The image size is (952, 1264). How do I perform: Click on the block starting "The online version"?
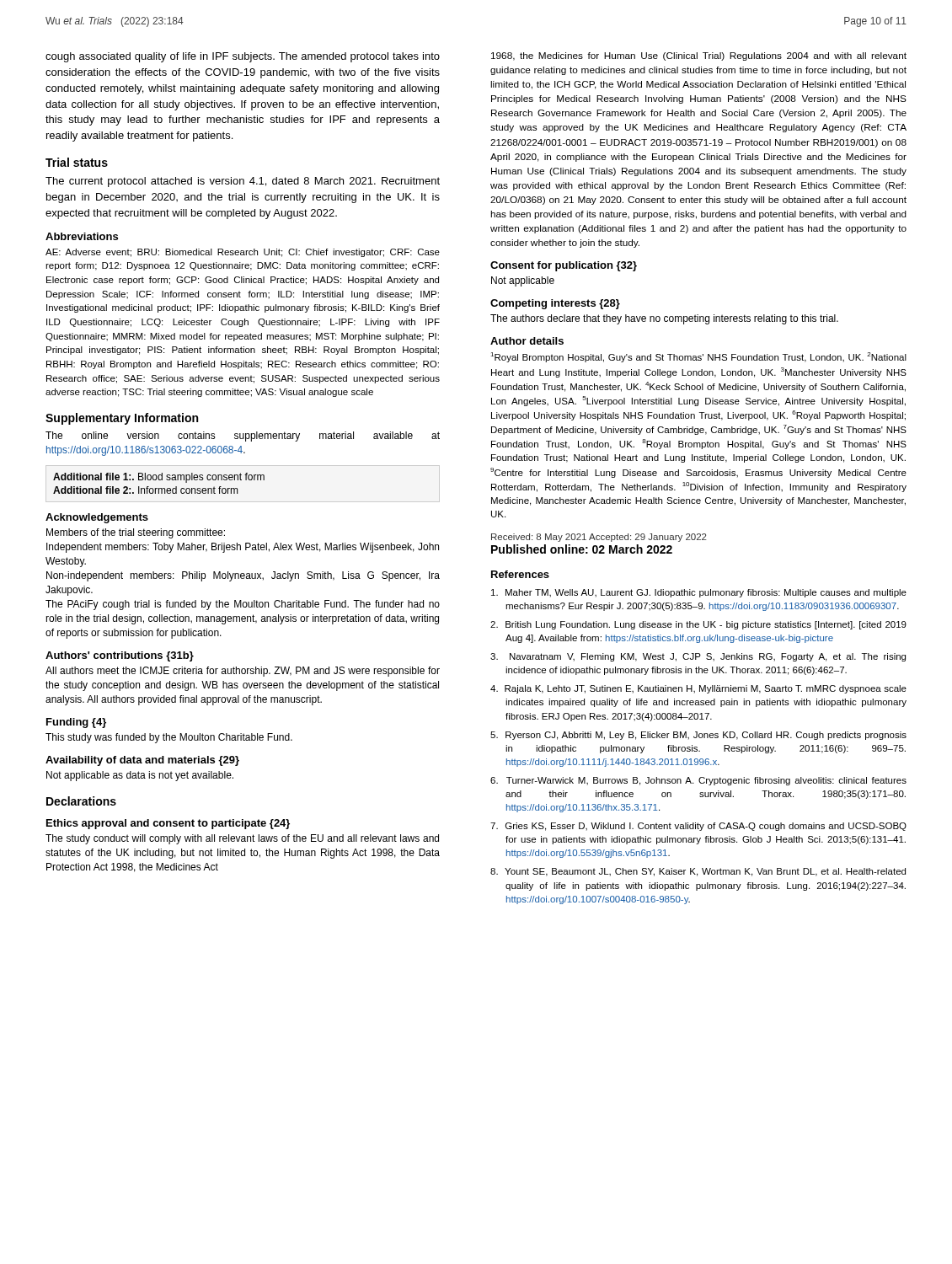243,444
